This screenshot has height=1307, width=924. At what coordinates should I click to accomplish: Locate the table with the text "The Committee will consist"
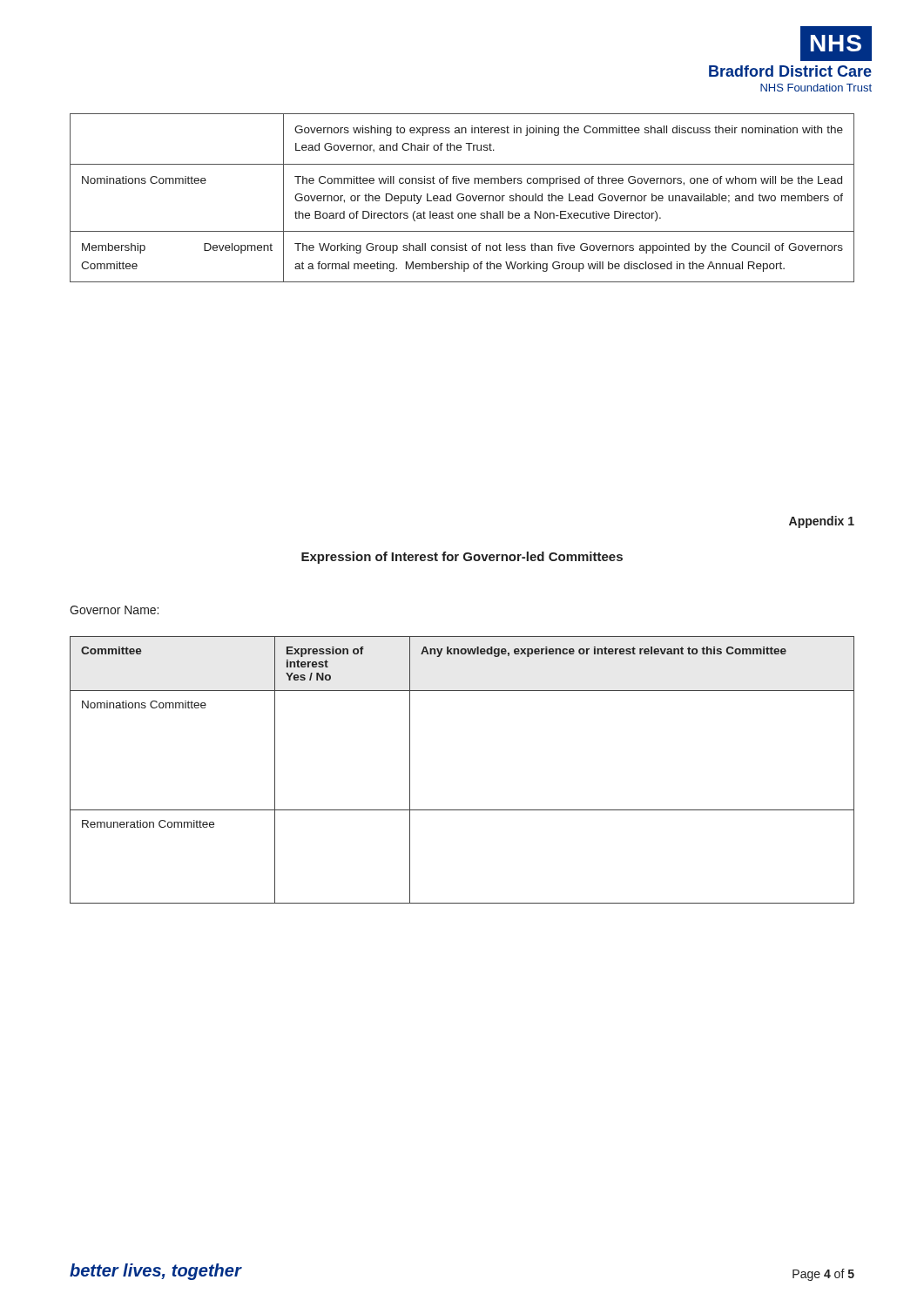click(462, 198)
